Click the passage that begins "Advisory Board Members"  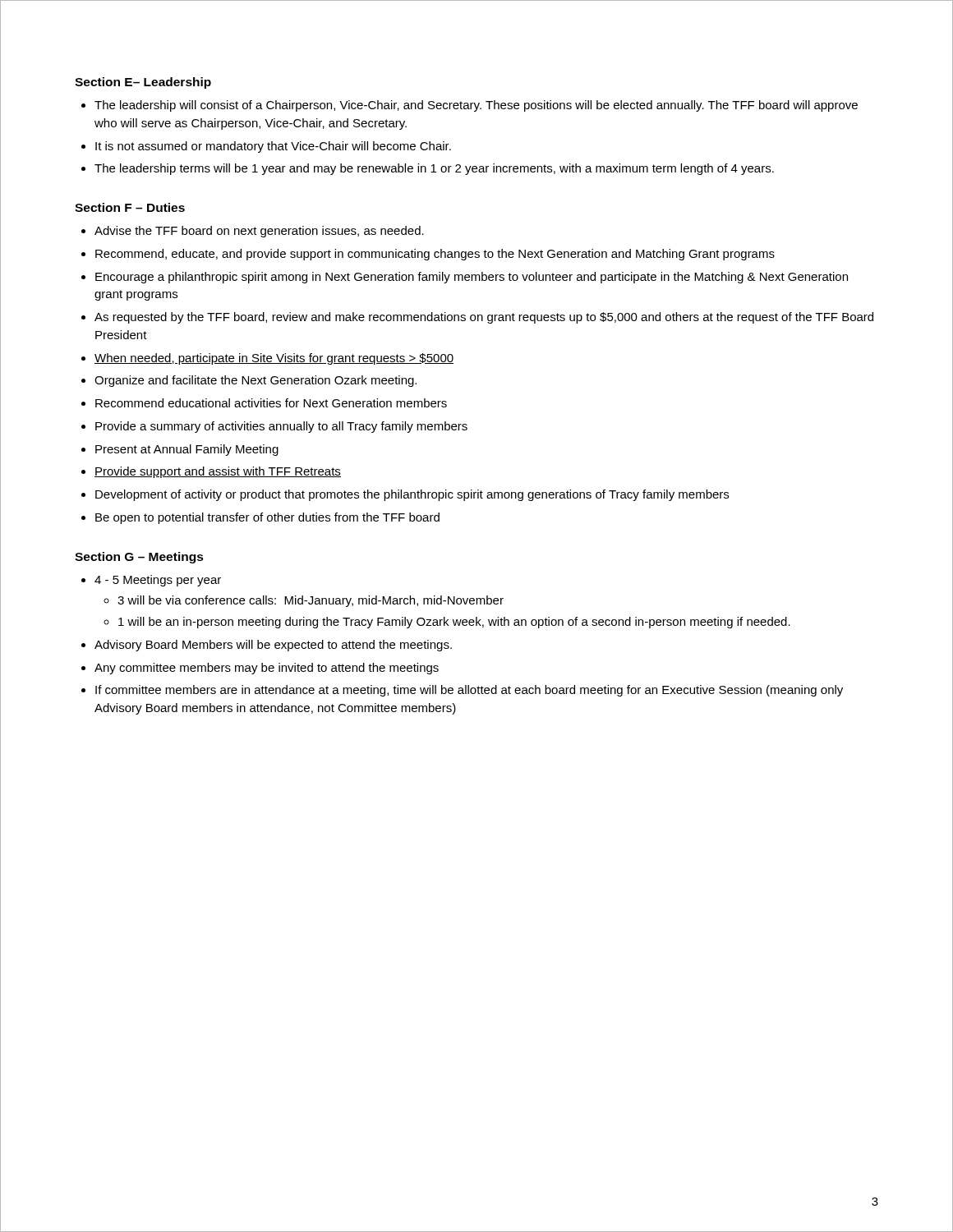point(274,644)
